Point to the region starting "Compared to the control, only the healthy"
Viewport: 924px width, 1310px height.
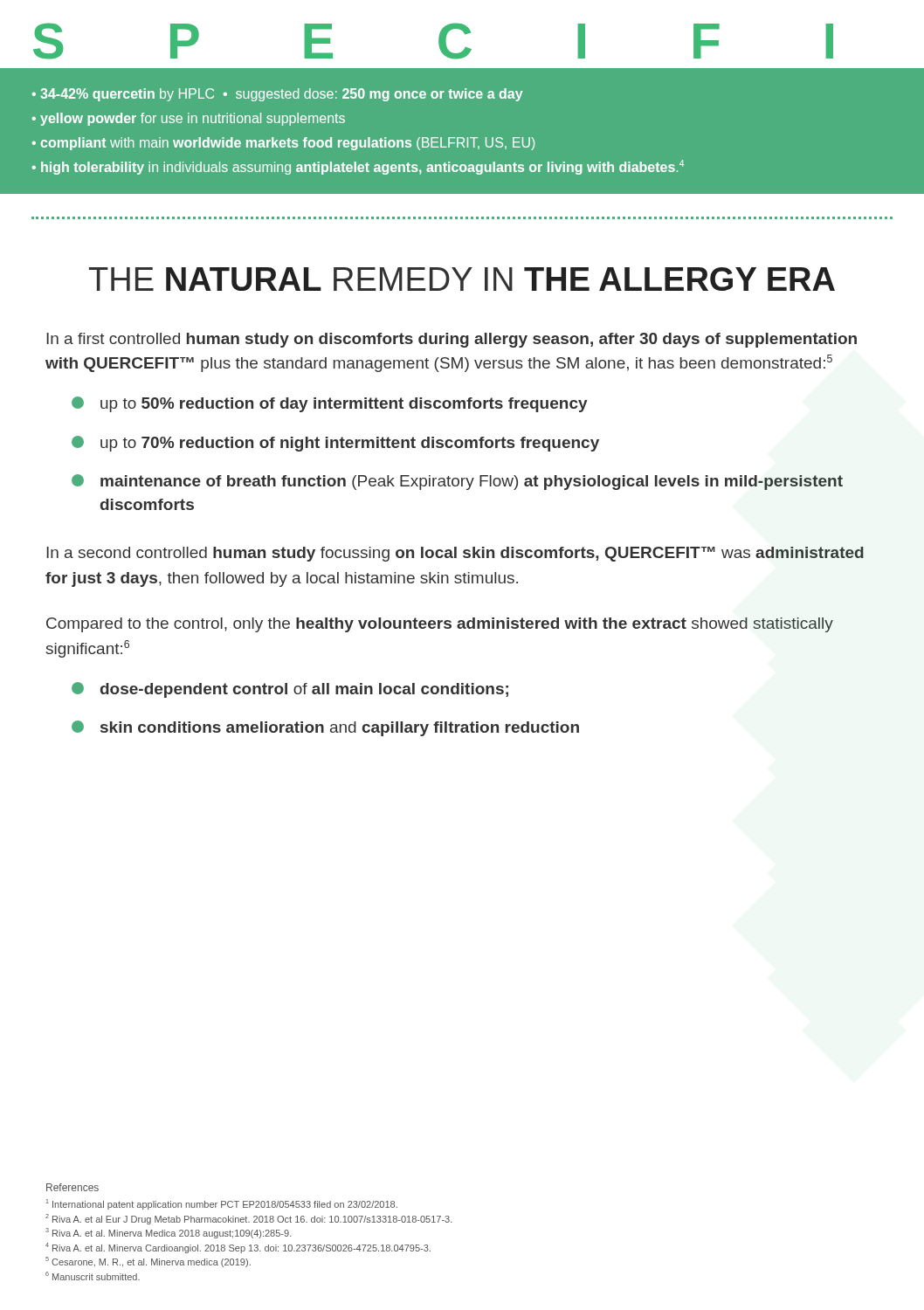(439, 636)
